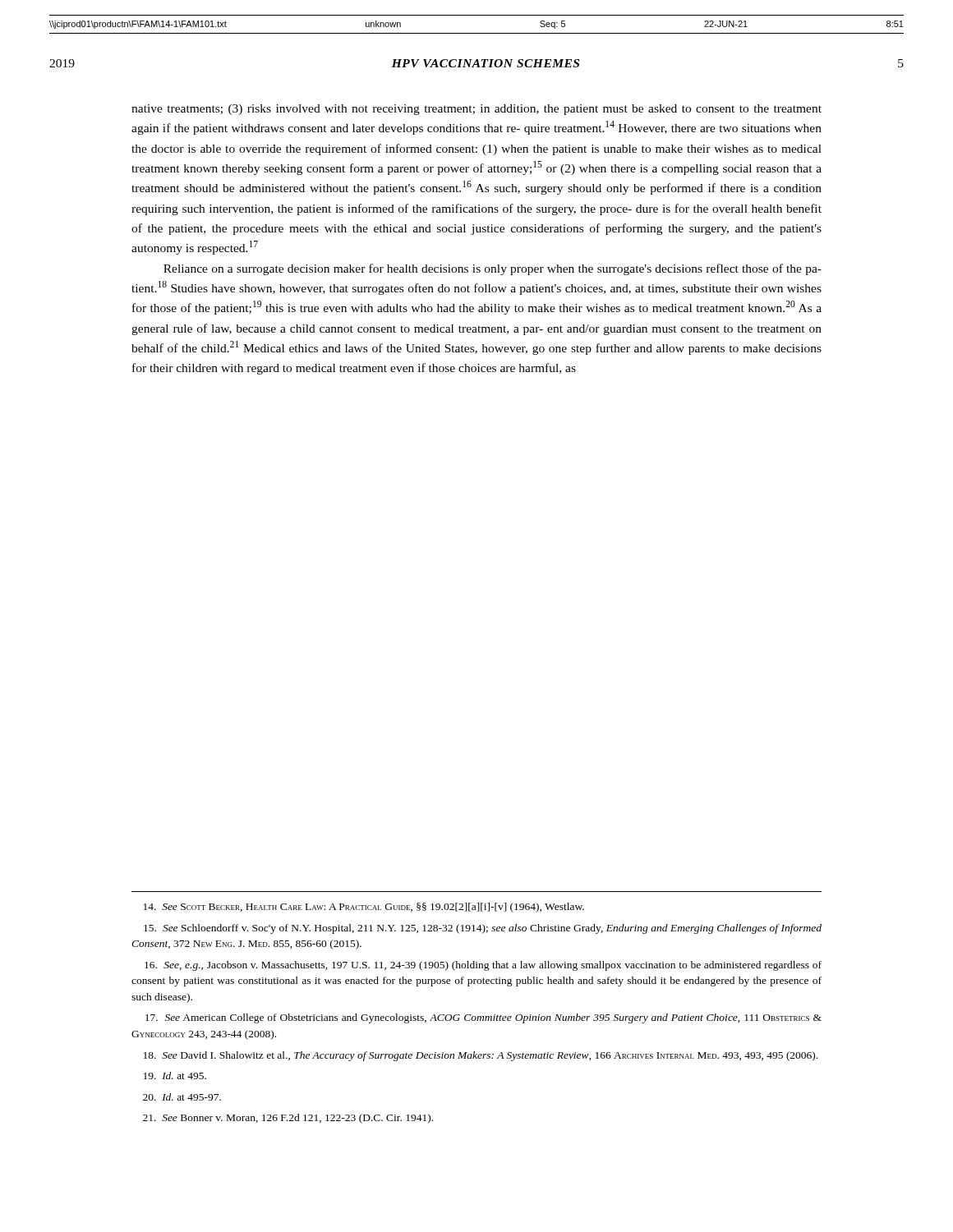The width and height of the screenshot is (953, 1232).
Task: Locate the block starting "Id. at 495-97."
Action: pos(177,1097)
